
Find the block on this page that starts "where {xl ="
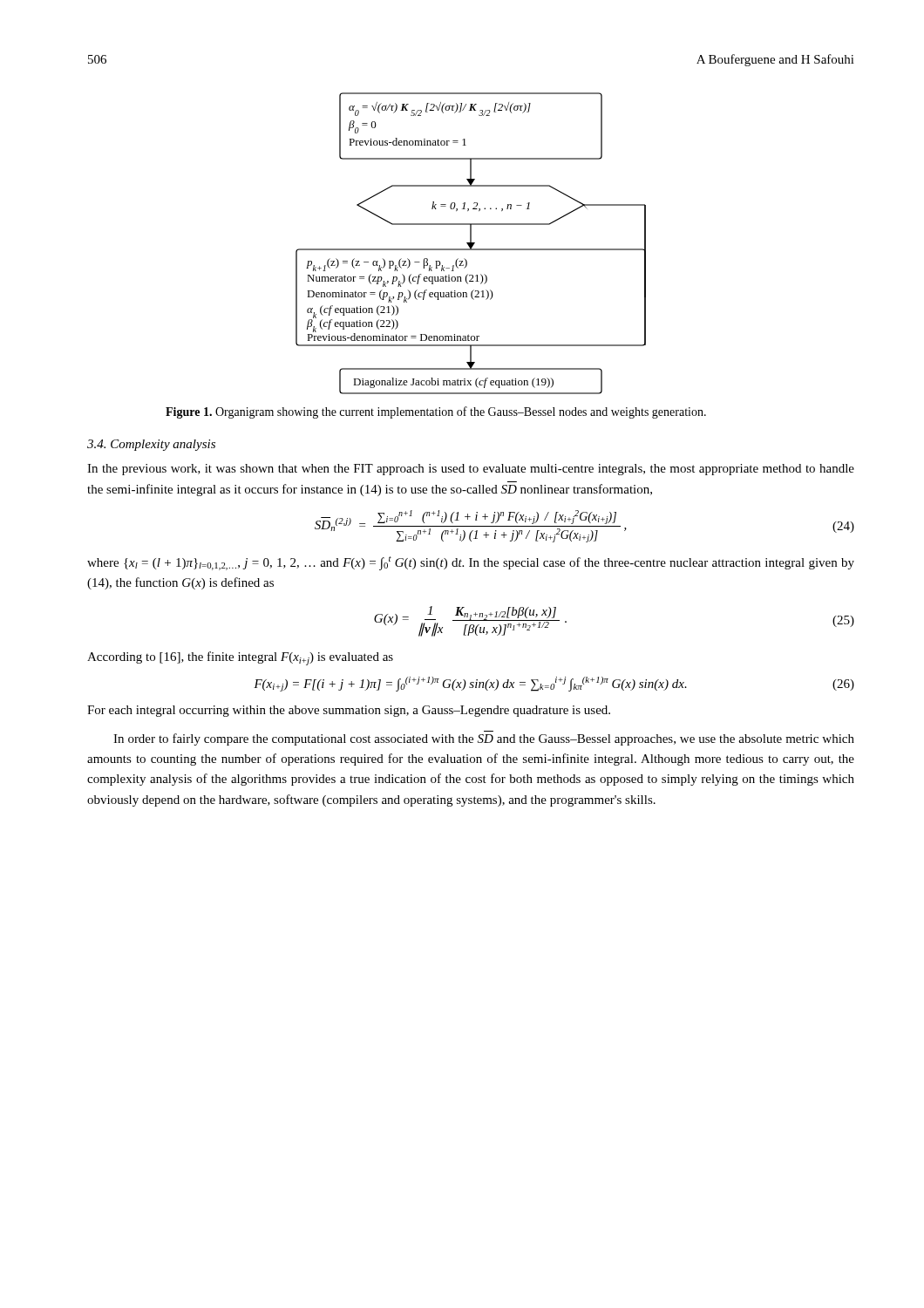coord(471,571)
